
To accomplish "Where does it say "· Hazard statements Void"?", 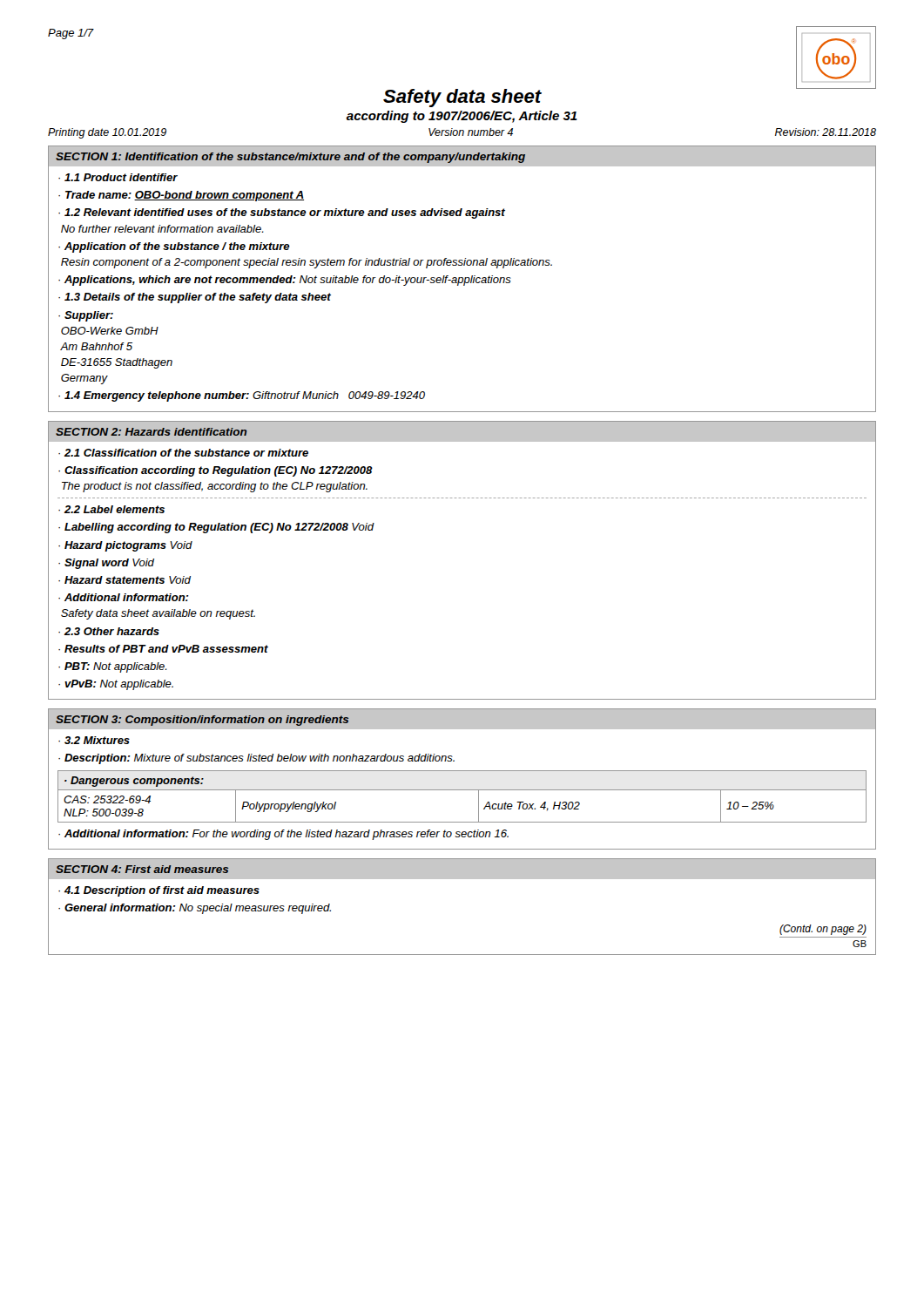I will (124, 580).
